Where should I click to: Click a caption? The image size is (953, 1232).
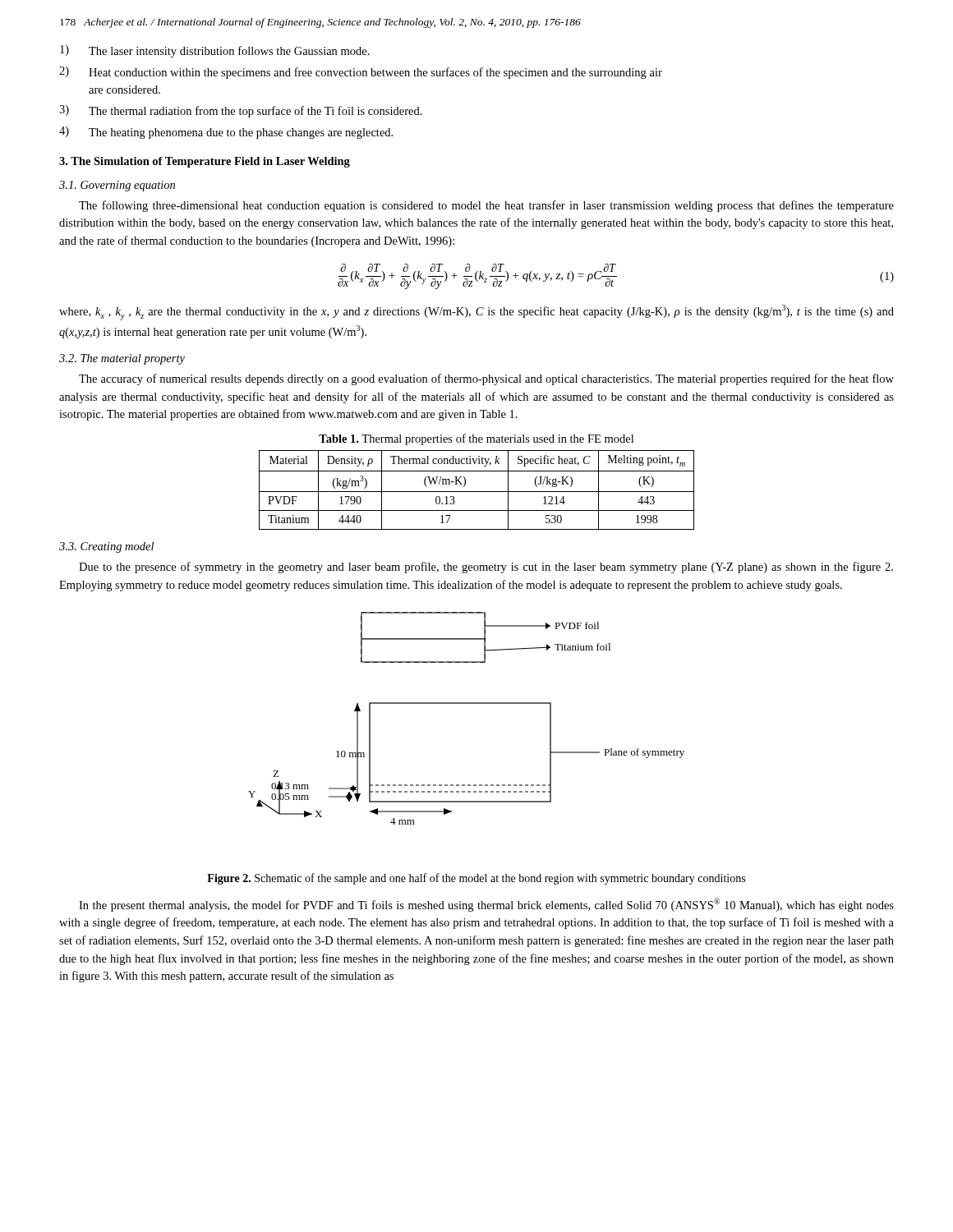(476, 878)
